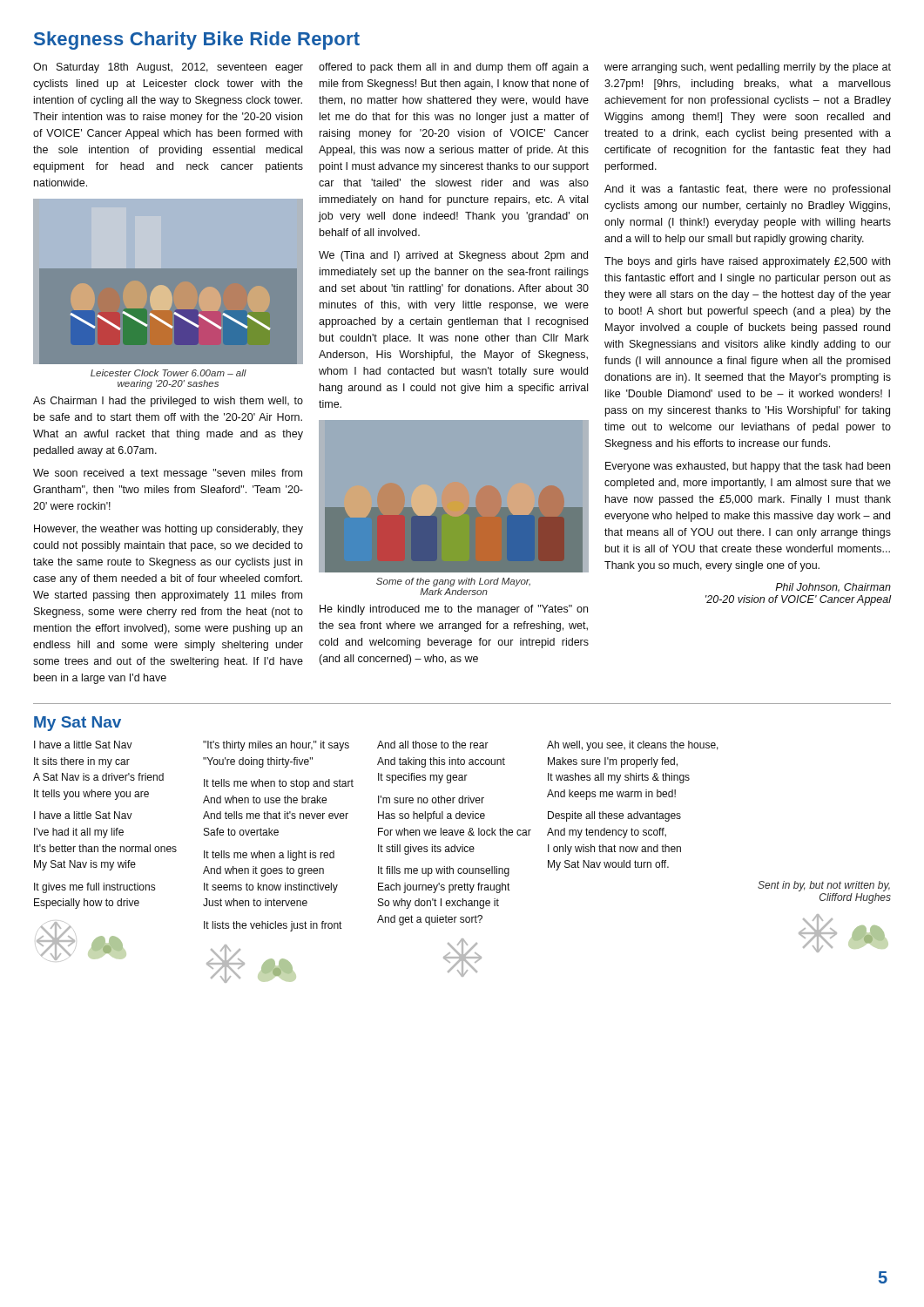
Task: Find the text block that says "And it was"
Action: tap(748, 214)
